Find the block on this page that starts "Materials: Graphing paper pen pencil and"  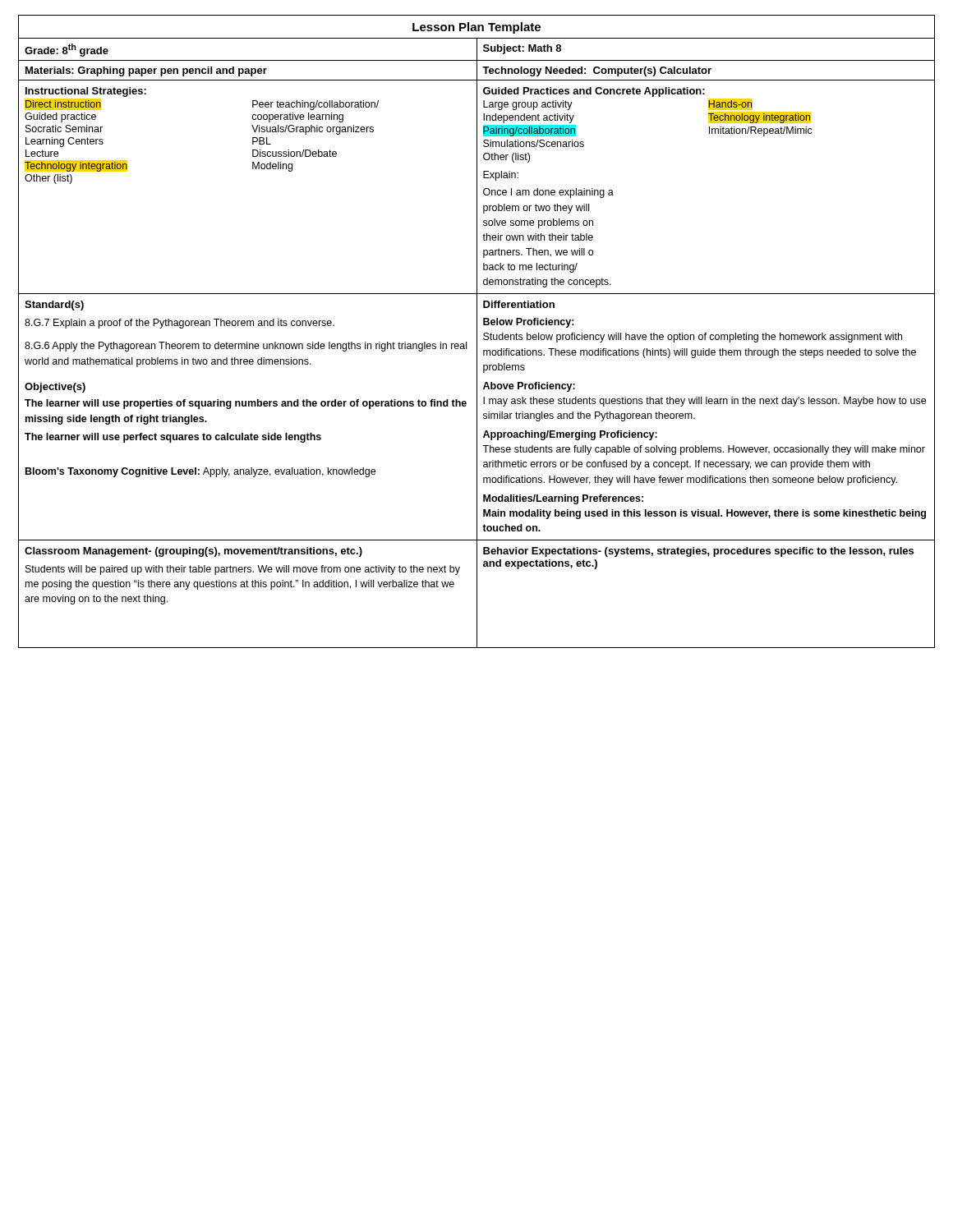pyautogui.click(x=146, y=70)
